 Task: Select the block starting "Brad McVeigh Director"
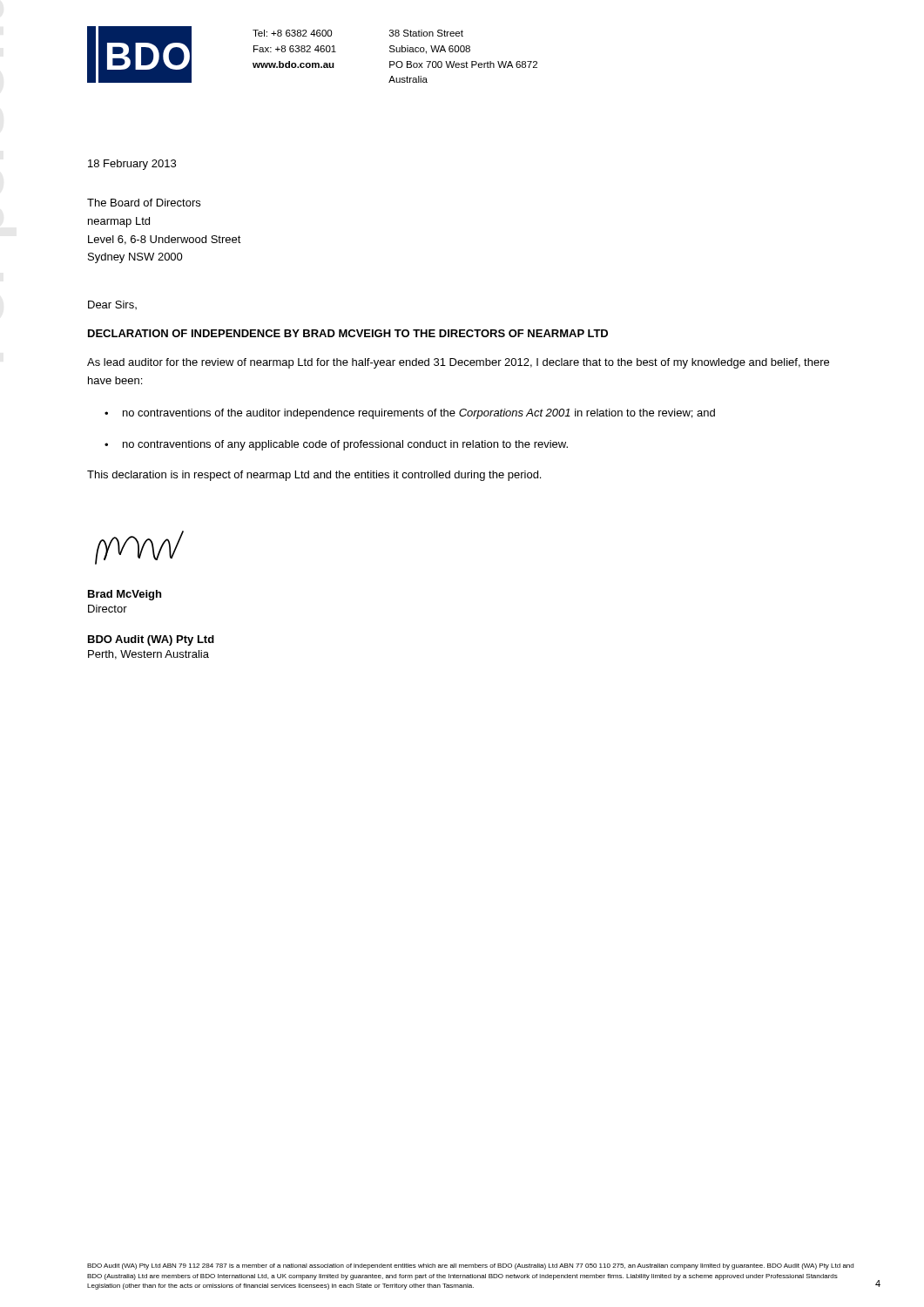point(125,595)
